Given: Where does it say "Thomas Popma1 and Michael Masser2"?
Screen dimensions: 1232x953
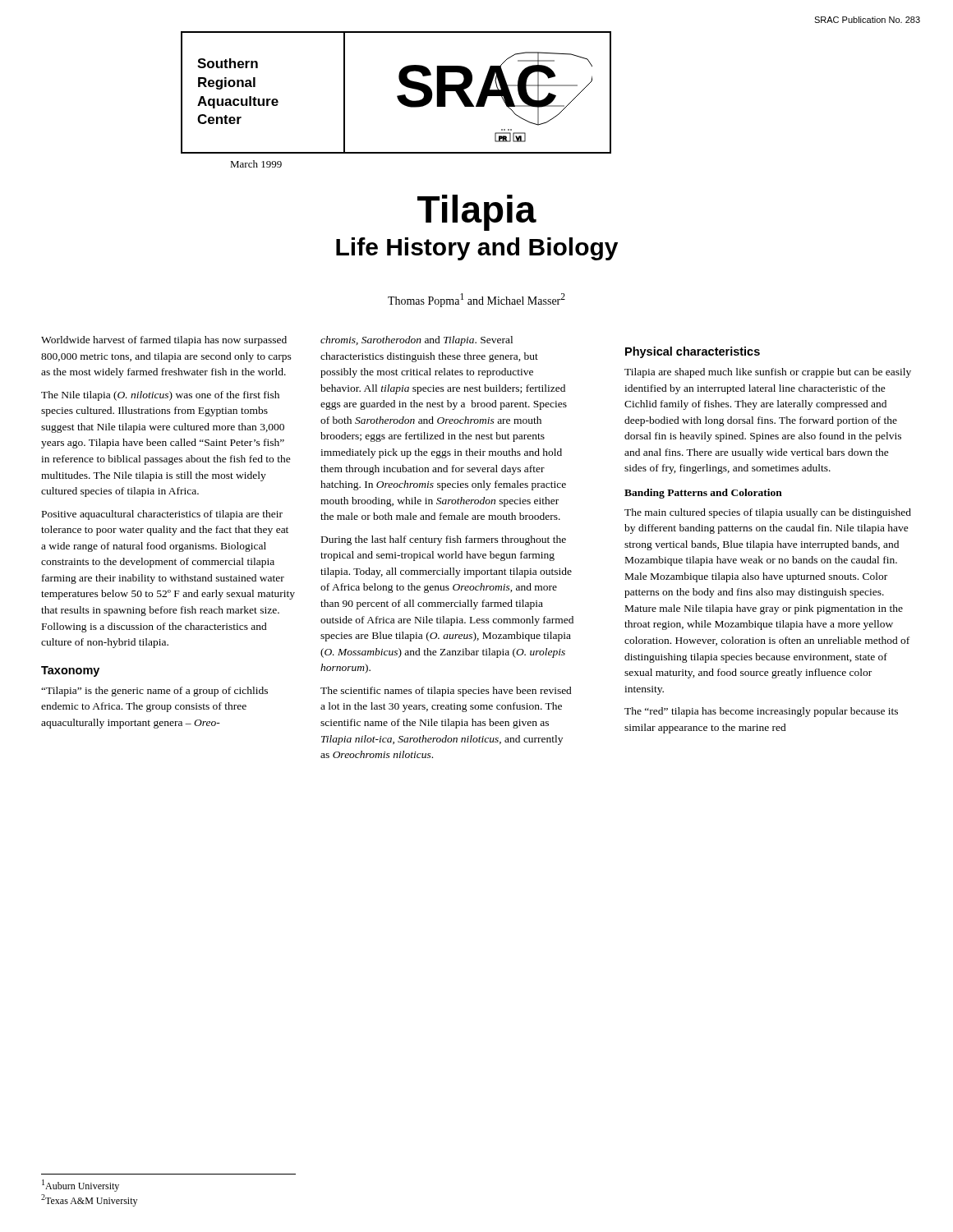Looking at the screenshot, I should pos(476,299).
